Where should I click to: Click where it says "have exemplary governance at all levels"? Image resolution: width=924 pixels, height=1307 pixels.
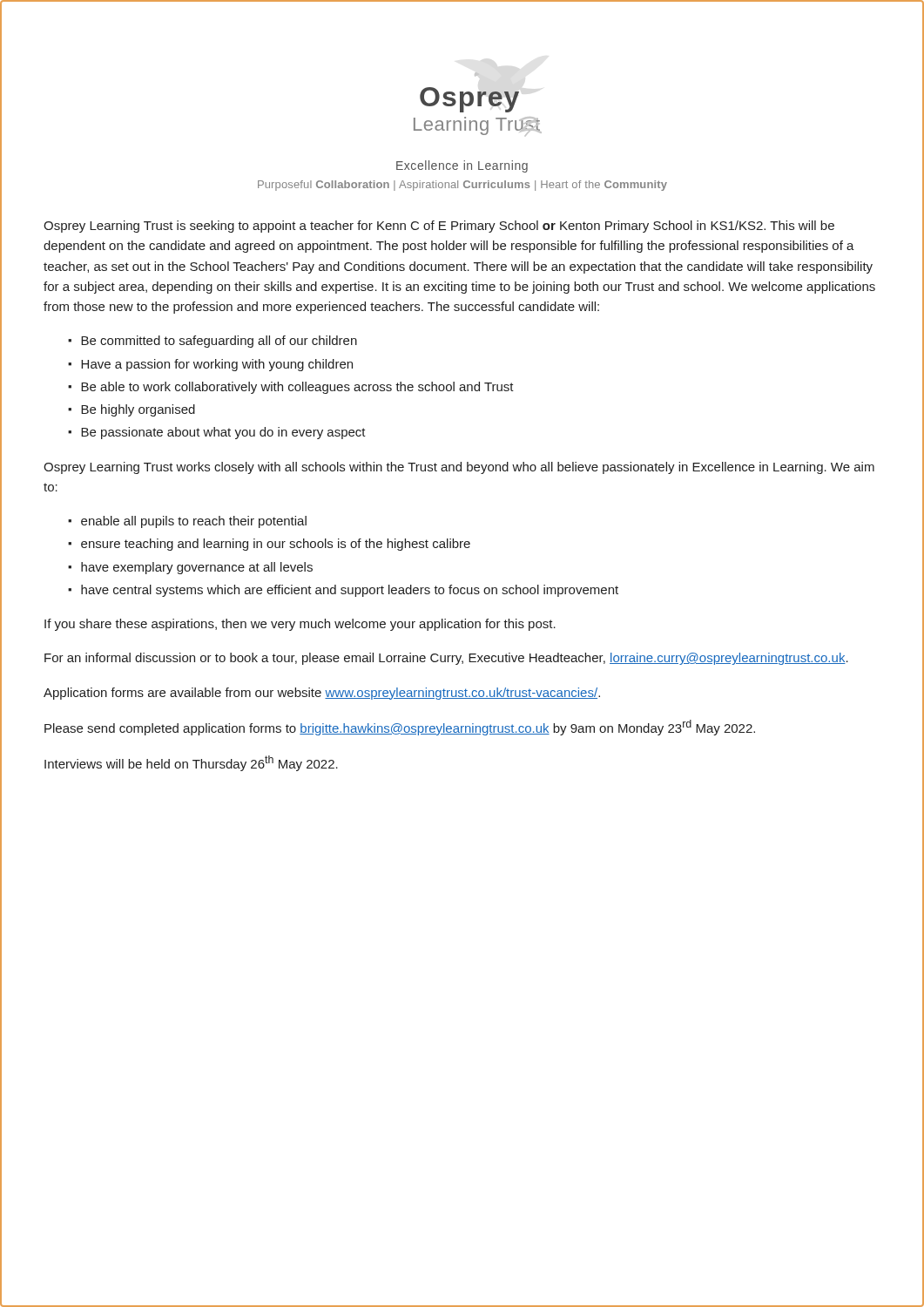[197, 566]
